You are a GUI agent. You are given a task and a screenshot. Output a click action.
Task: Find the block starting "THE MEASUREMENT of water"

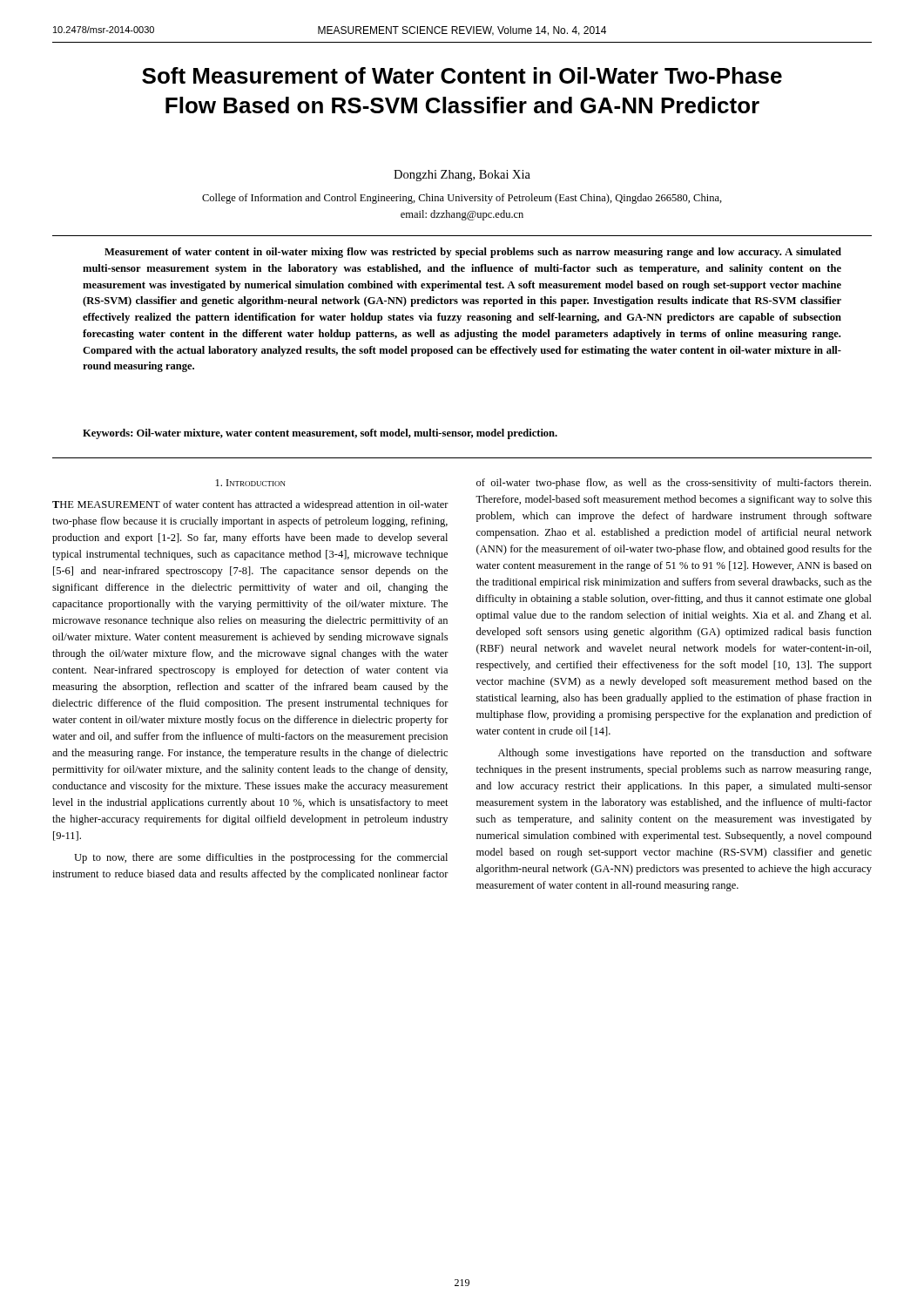click(x=250, y=670)
